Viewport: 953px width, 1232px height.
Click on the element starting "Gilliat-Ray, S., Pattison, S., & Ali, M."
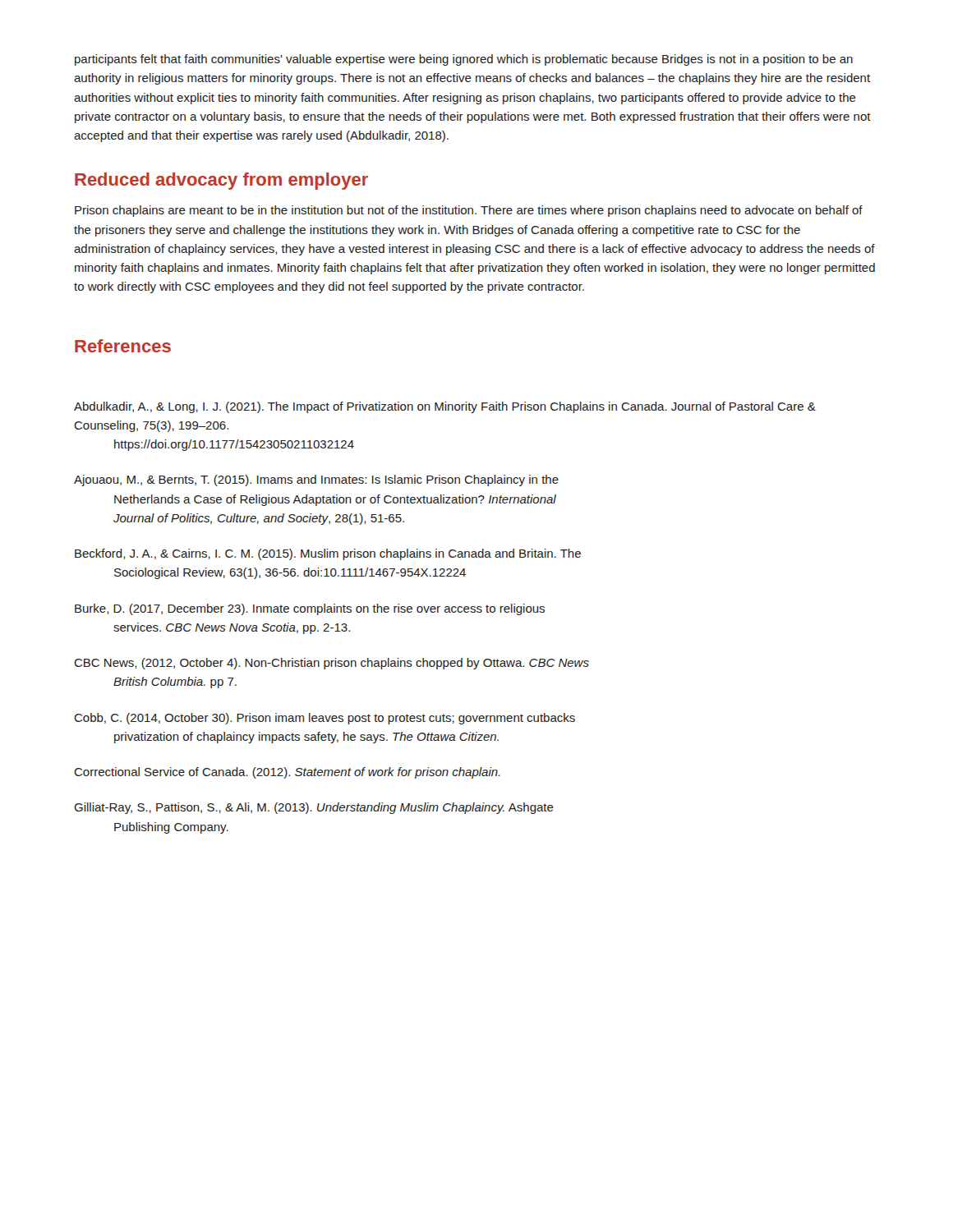pyautogui.click(x=476, y=818)
